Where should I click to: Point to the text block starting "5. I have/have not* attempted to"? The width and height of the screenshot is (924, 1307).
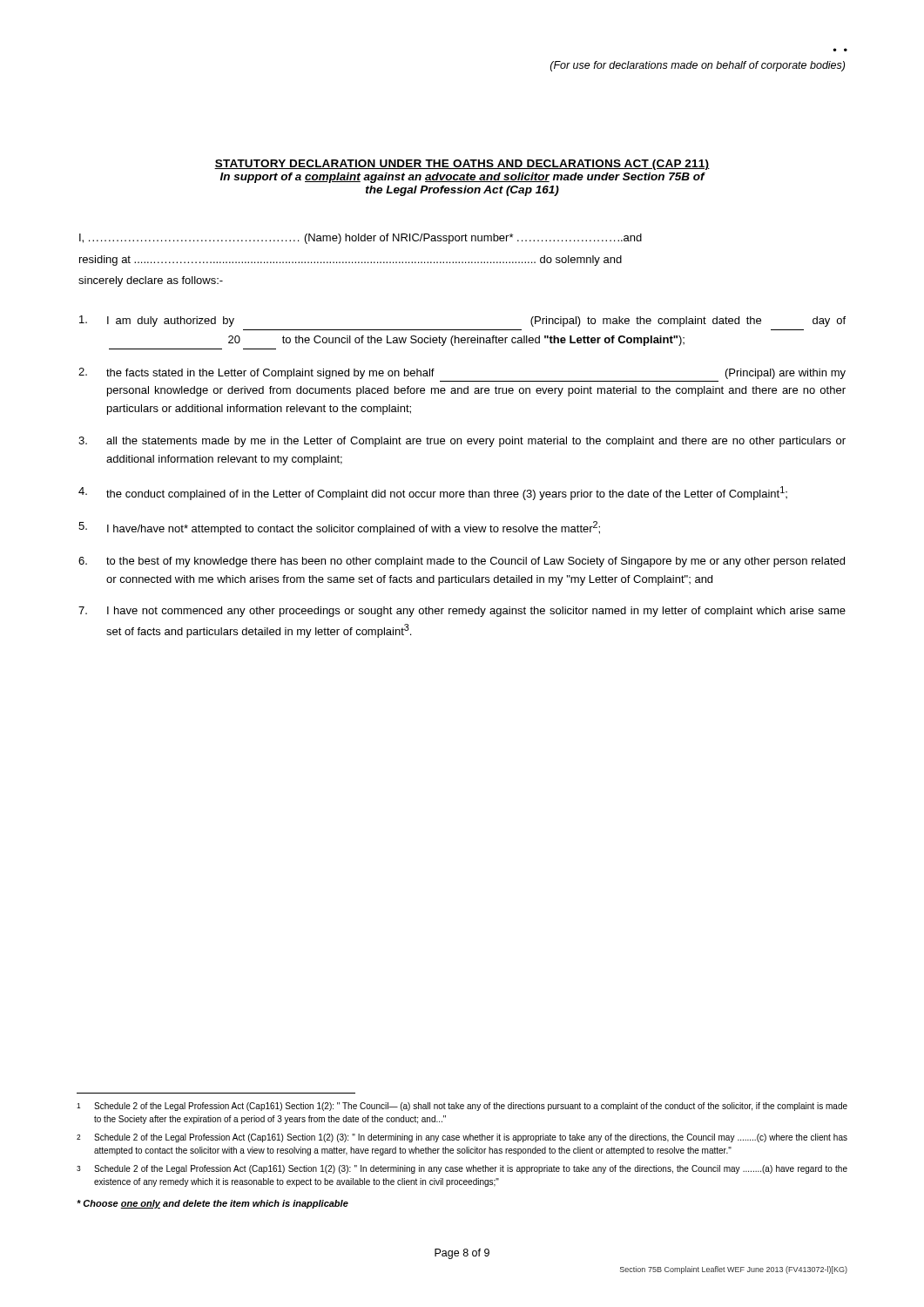[x=462, y=528]
